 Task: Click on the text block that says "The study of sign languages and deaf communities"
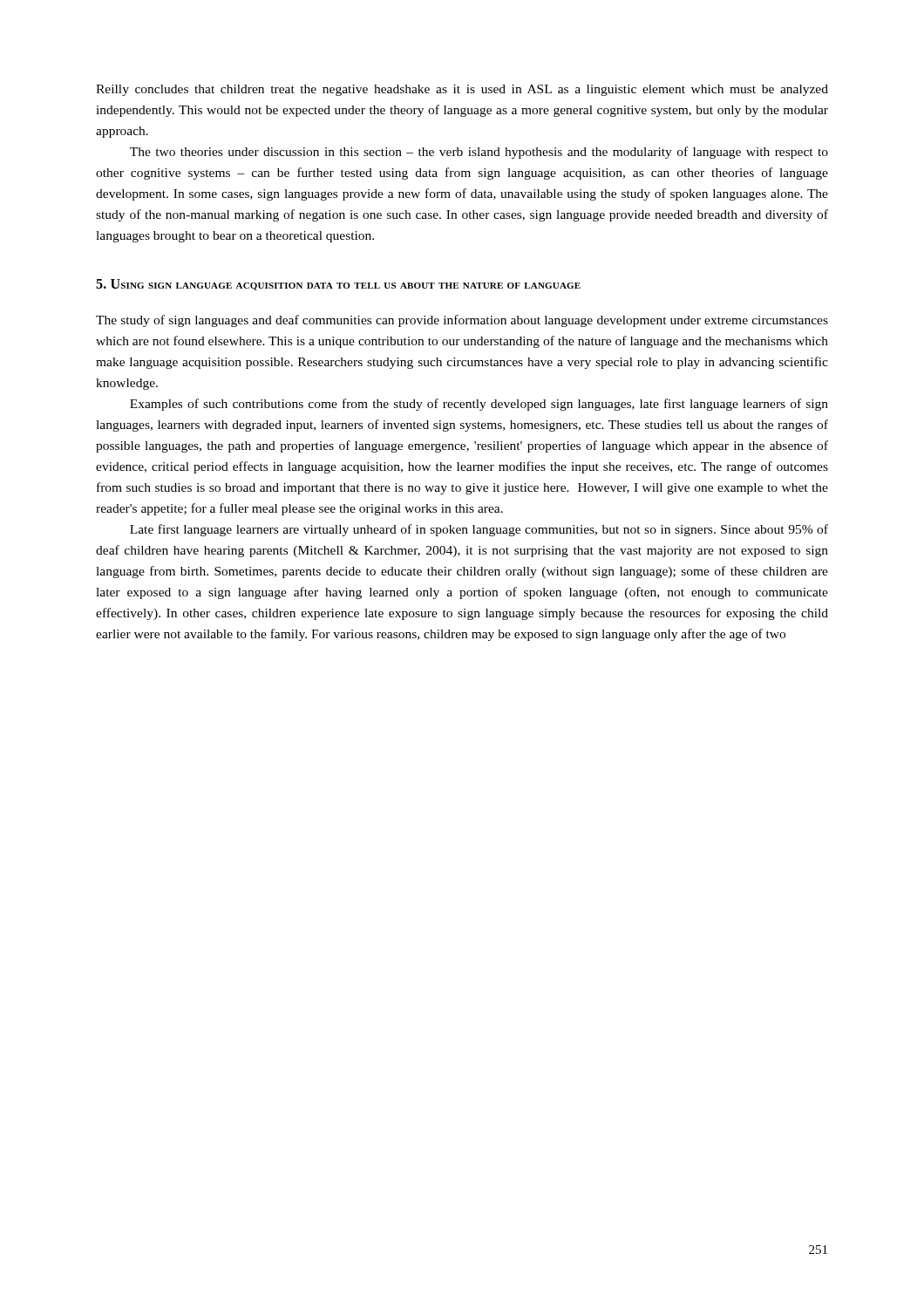coord(462,351)
